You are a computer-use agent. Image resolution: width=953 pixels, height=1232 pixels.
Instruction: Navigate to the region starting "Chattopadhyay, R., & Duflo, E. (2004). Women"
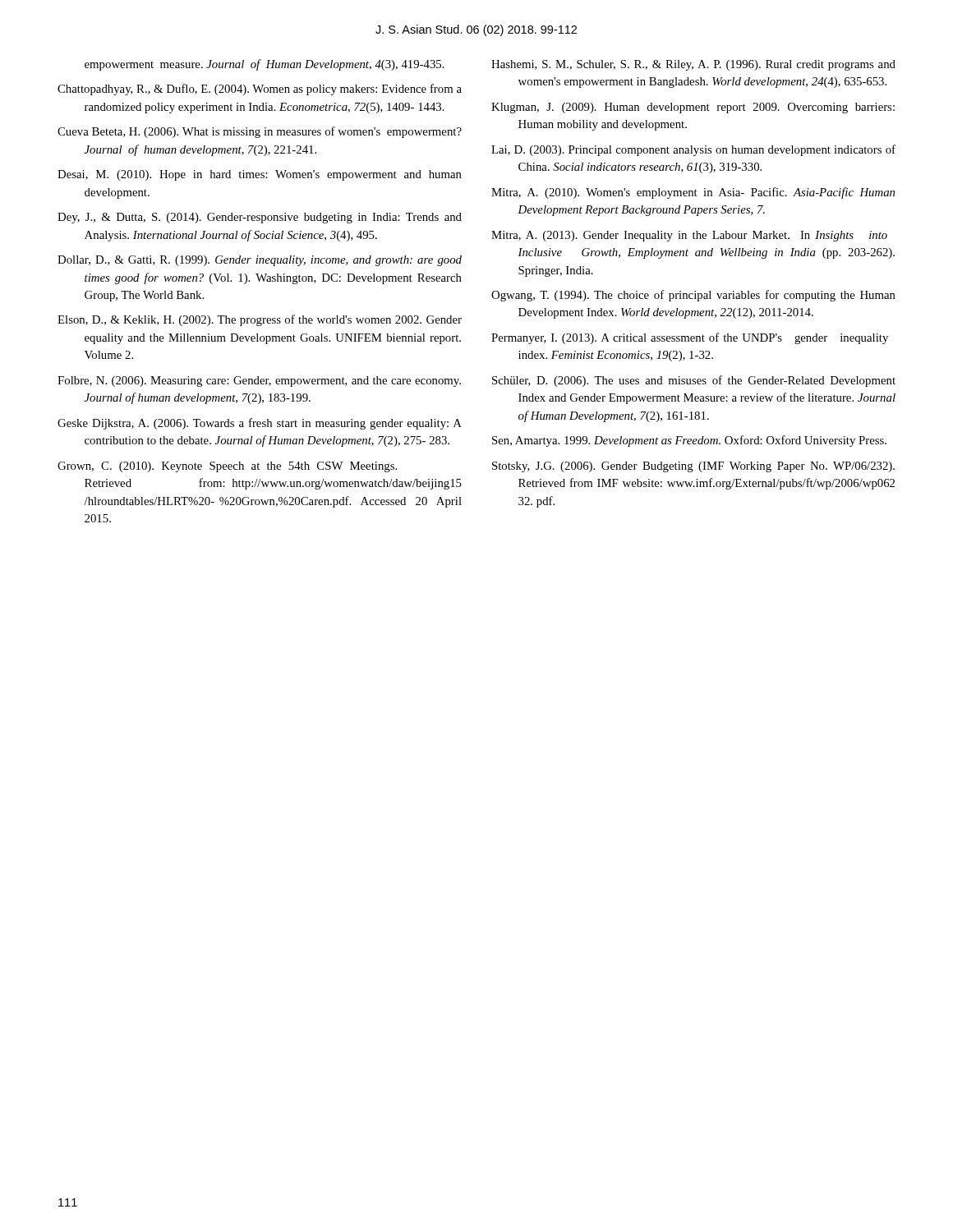click(x=260, y=98)
